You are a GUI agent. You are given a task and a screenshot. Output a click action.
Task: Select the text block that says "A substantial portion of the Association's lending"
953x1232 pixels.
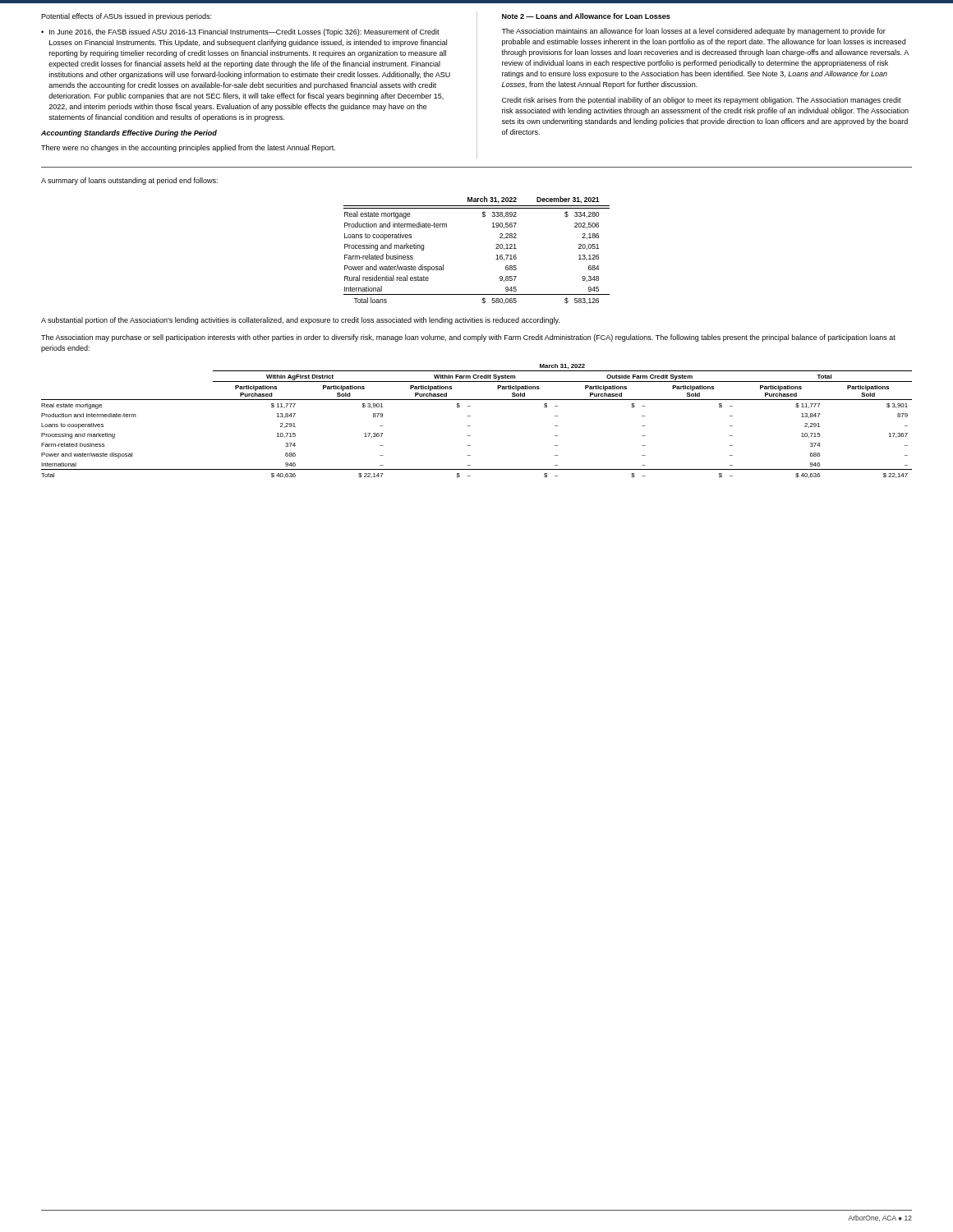[x=476, y=321]
